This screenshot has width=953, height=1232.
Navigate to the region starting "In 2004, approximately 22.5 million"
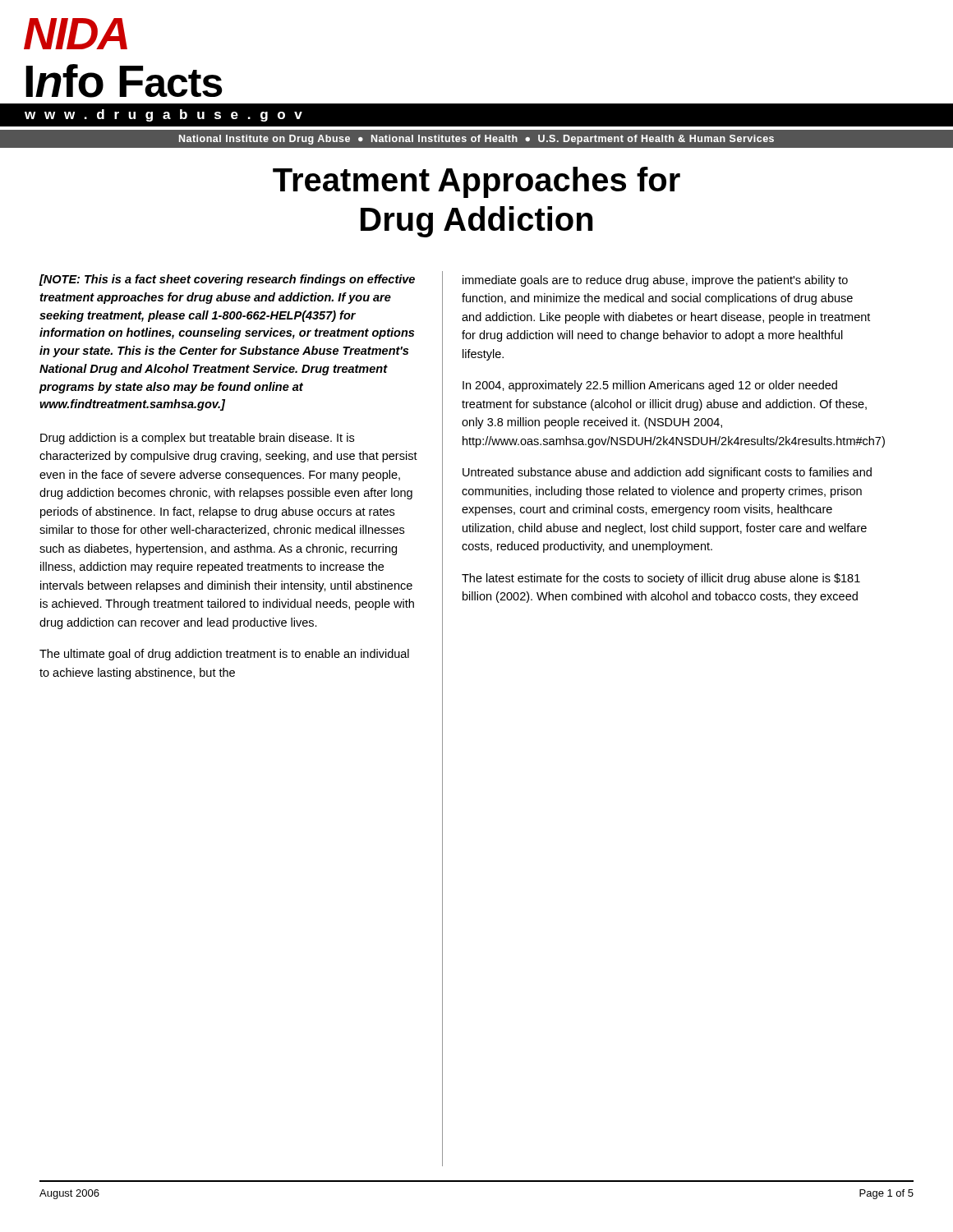668,413
